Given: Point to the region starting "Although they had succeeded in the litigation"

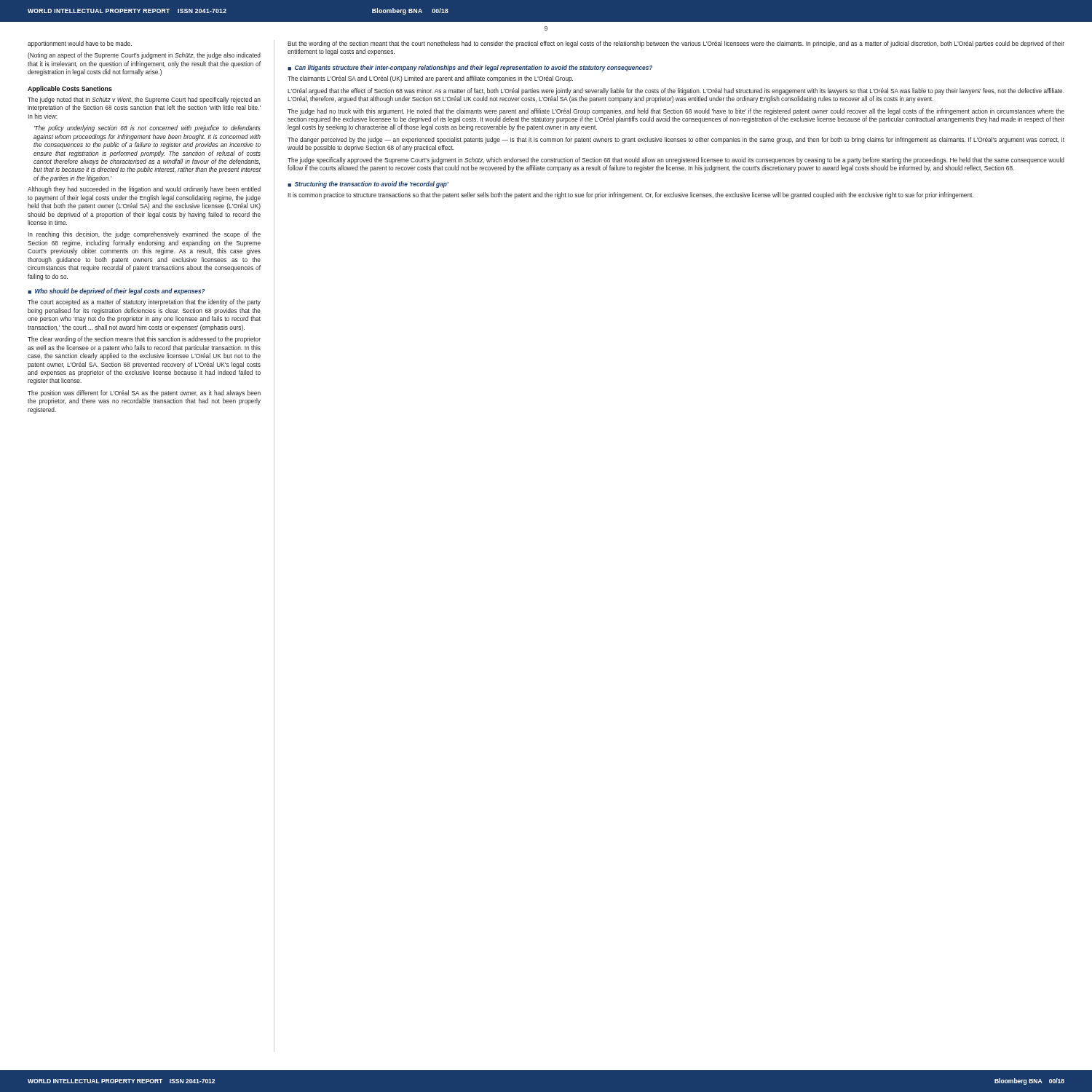Looking at the screenshot, I should [144, 207].
